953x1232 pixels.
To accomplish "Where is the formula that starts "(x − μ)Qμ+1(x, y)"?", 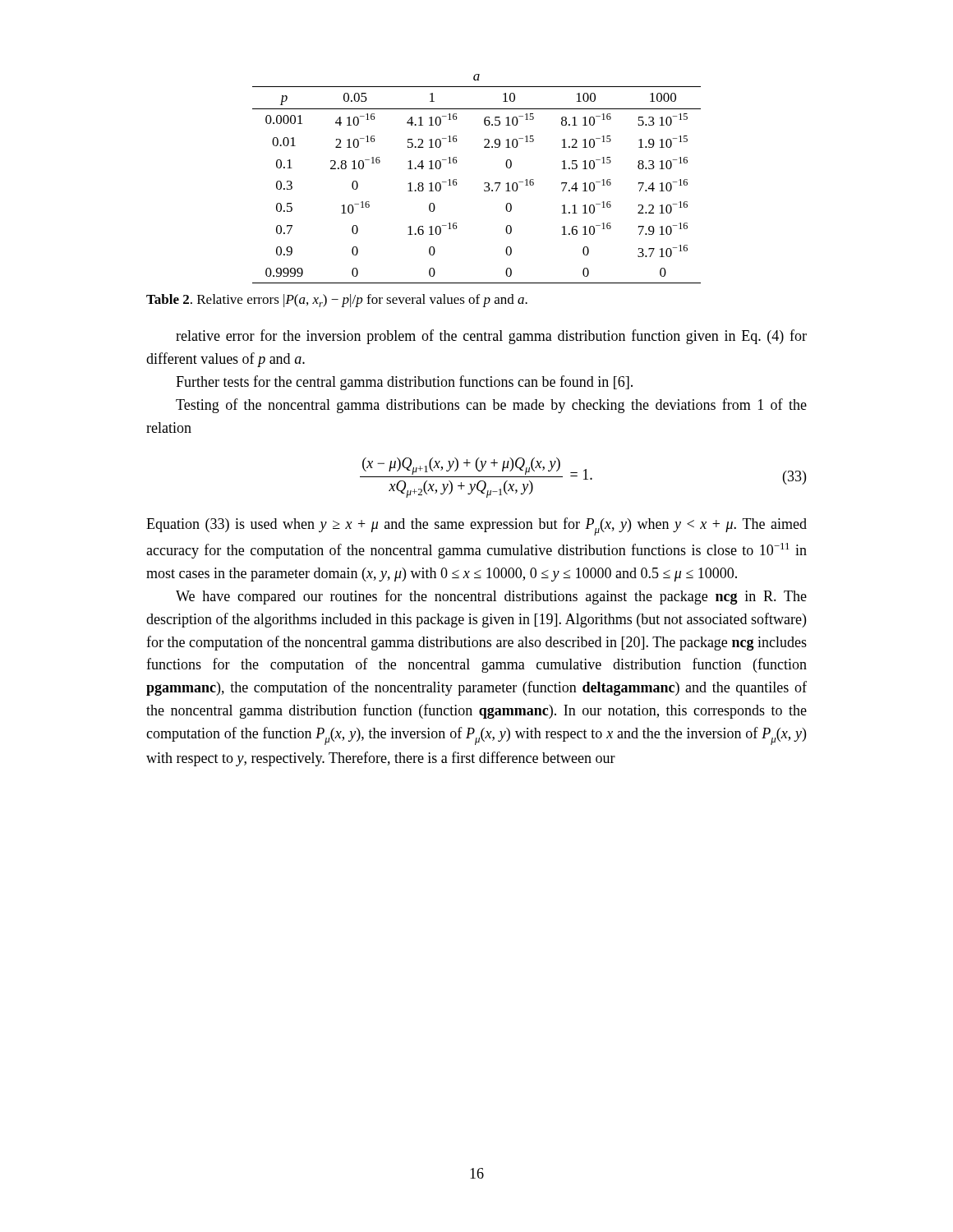I will click(x=583, y=477).
